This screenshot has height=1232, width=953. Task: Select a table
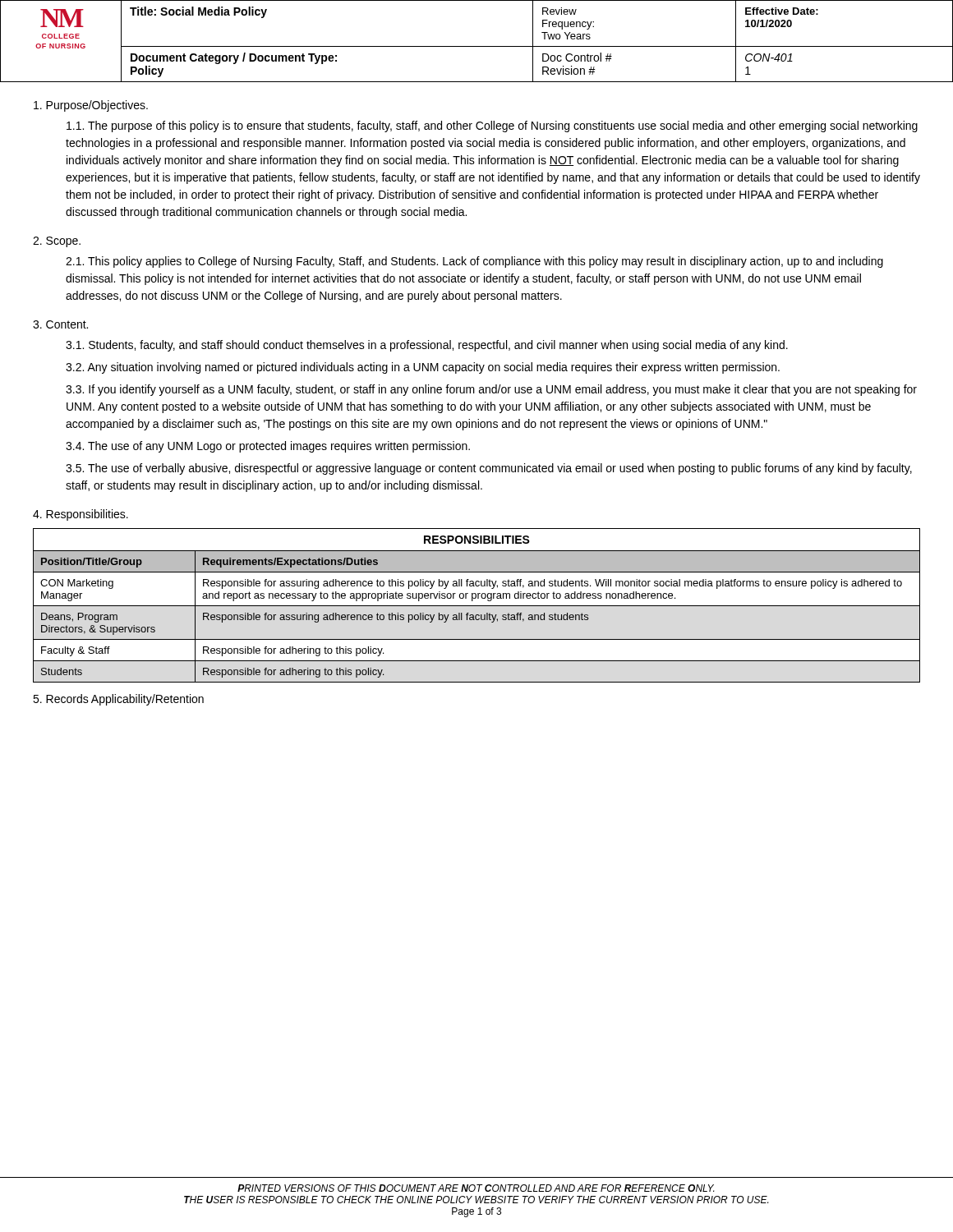476,605
